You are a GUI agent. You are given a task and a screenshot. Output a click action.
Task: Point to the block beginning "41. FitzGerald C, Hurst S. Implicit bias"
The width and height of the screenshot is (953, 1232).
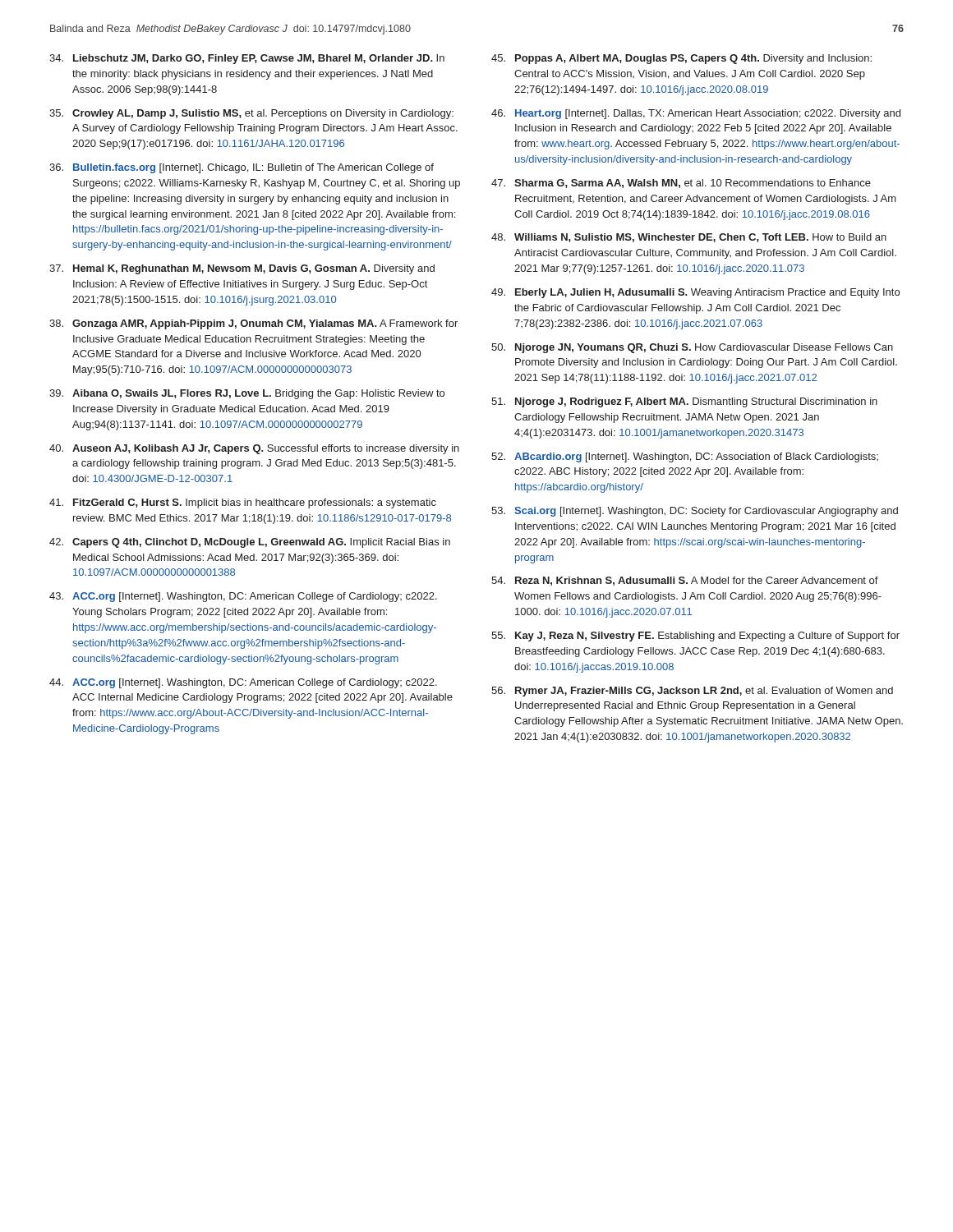255,511
